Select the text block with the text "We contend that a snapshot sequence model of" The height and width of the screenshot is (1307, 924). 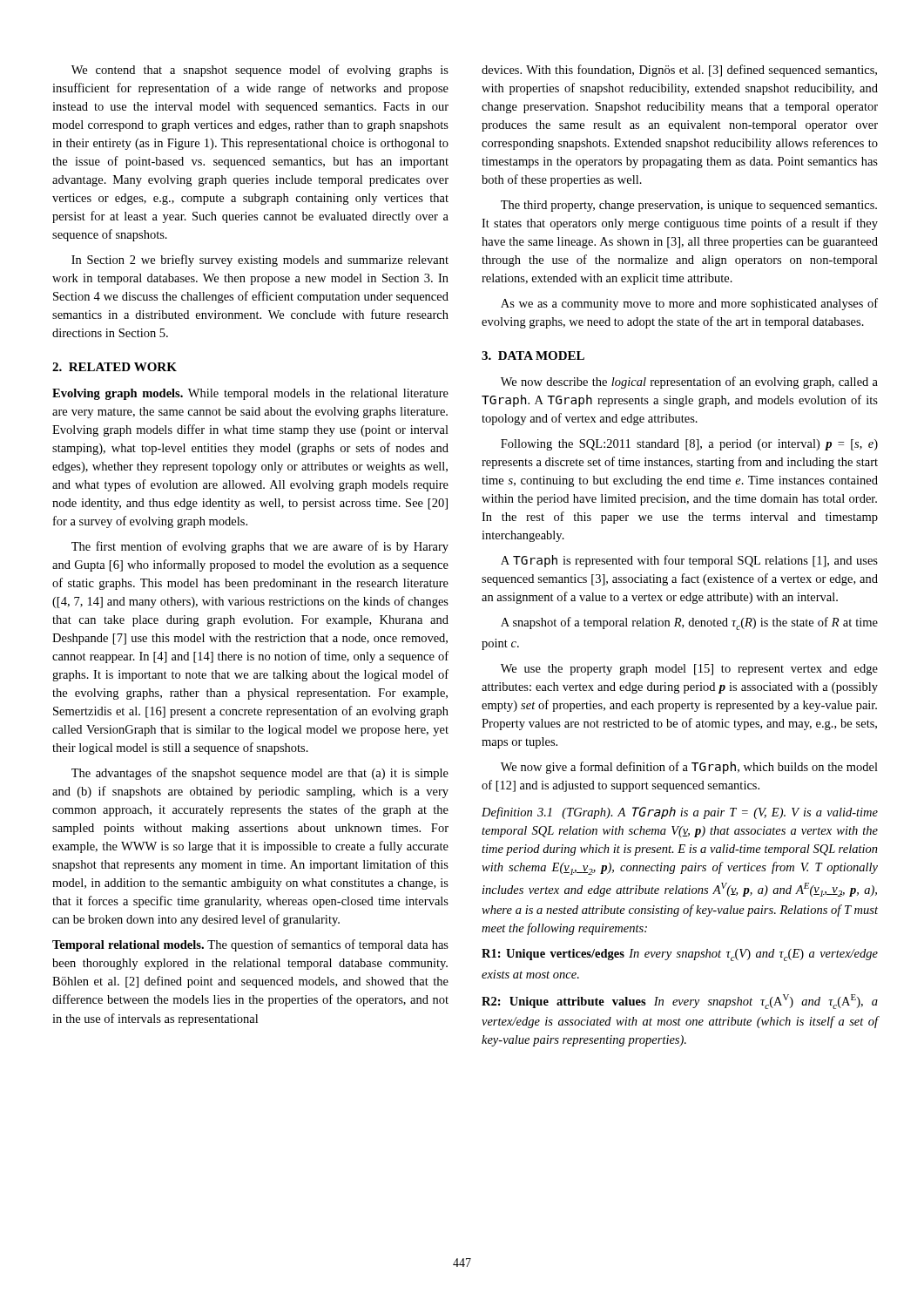coord(250,153)
